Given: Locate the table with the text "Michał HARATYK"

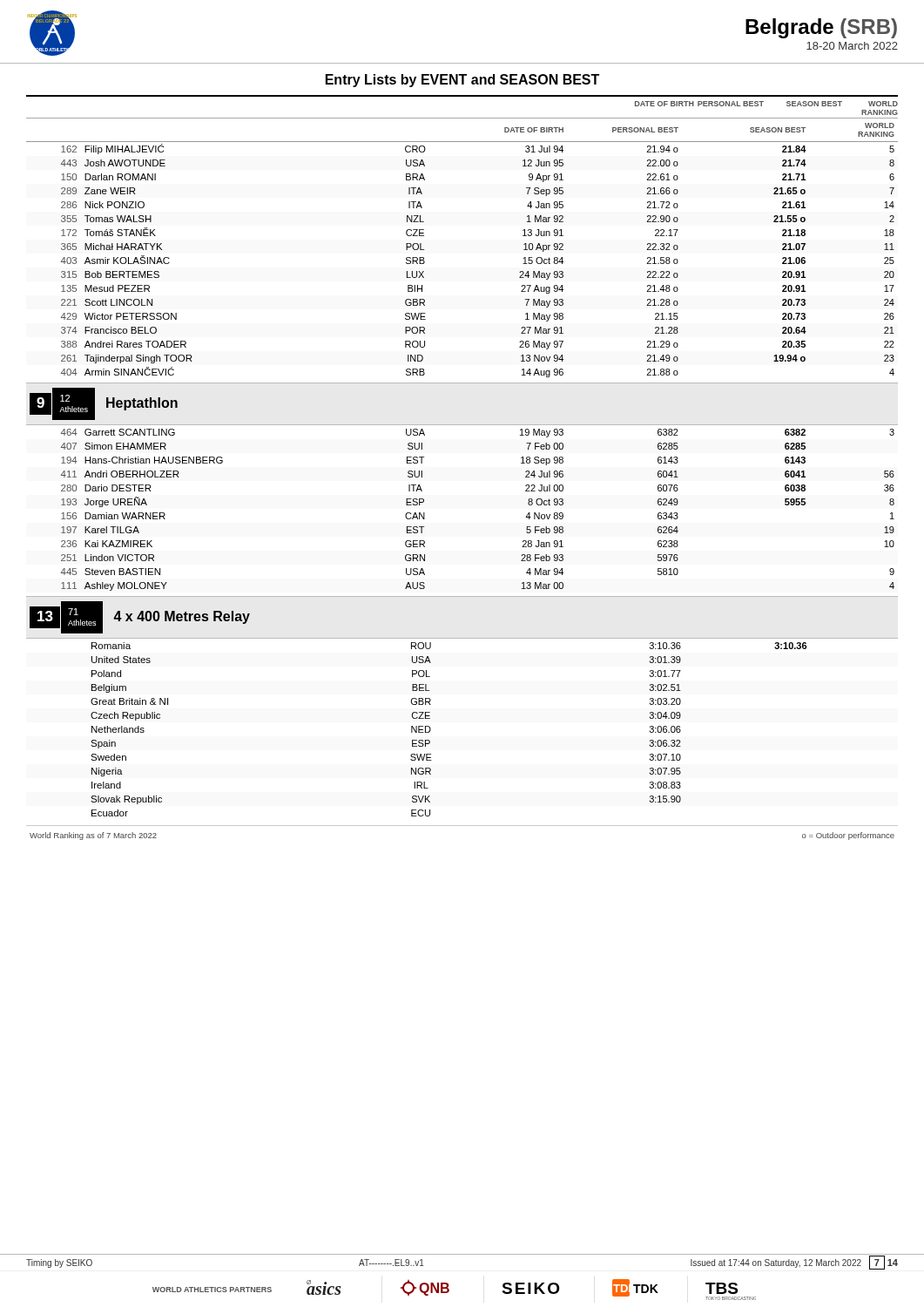Looking at the screenshot, I should tap(462, 249).
